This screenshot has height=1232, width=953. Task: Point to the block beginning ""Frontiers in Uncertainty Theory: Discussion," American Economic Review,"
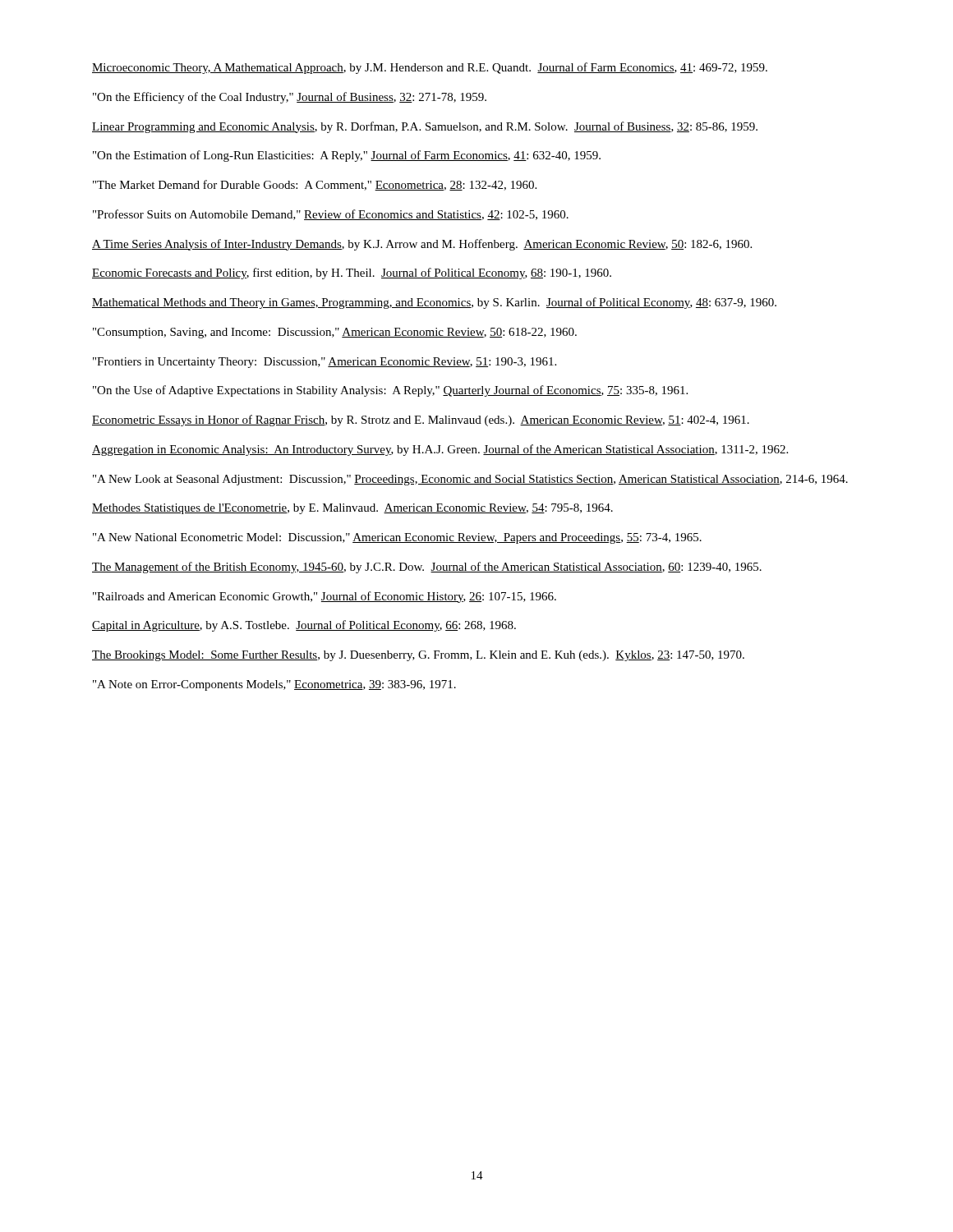[x=325, y=361]
